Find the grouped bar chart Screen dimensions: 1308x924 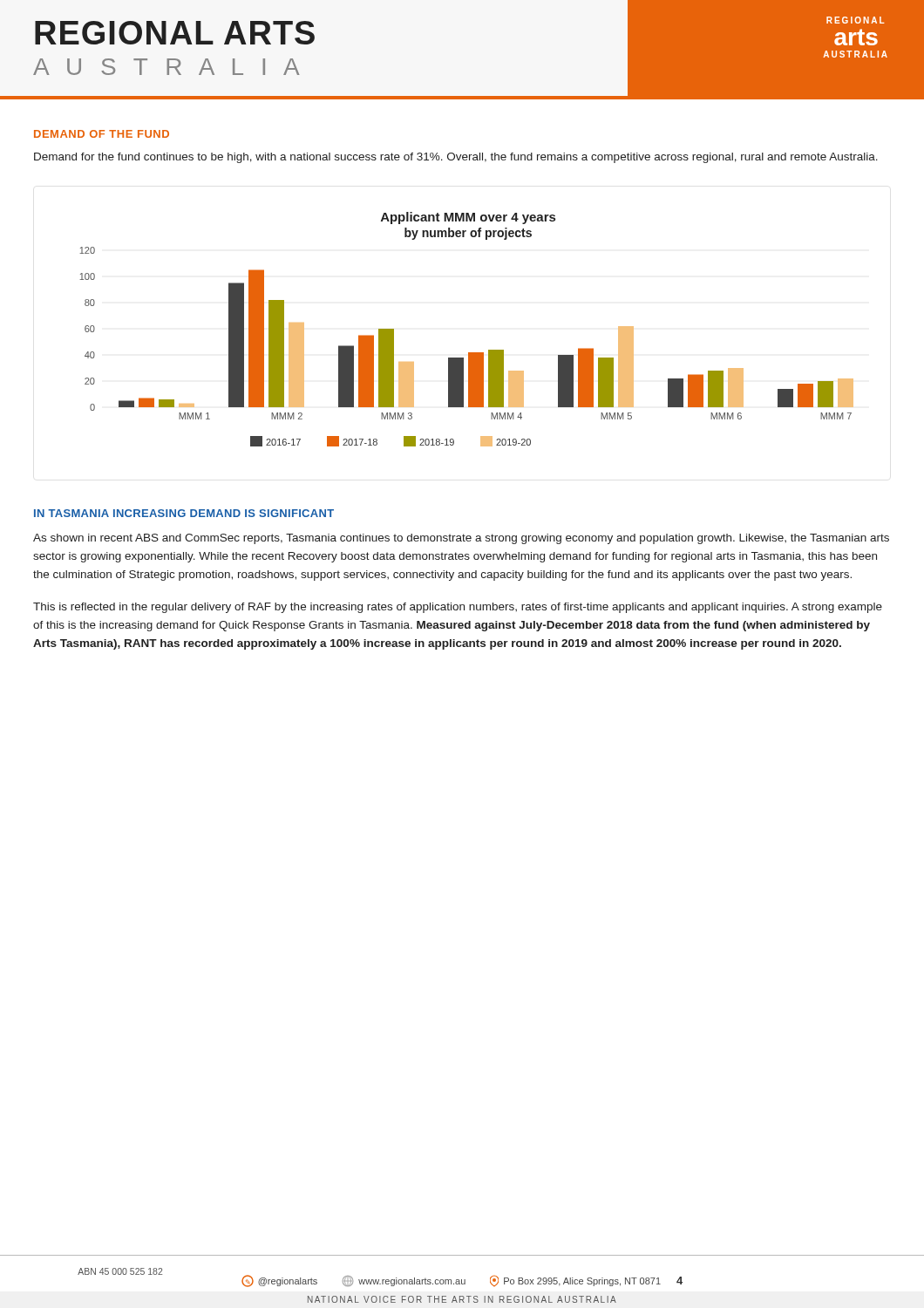coord(462,333)
